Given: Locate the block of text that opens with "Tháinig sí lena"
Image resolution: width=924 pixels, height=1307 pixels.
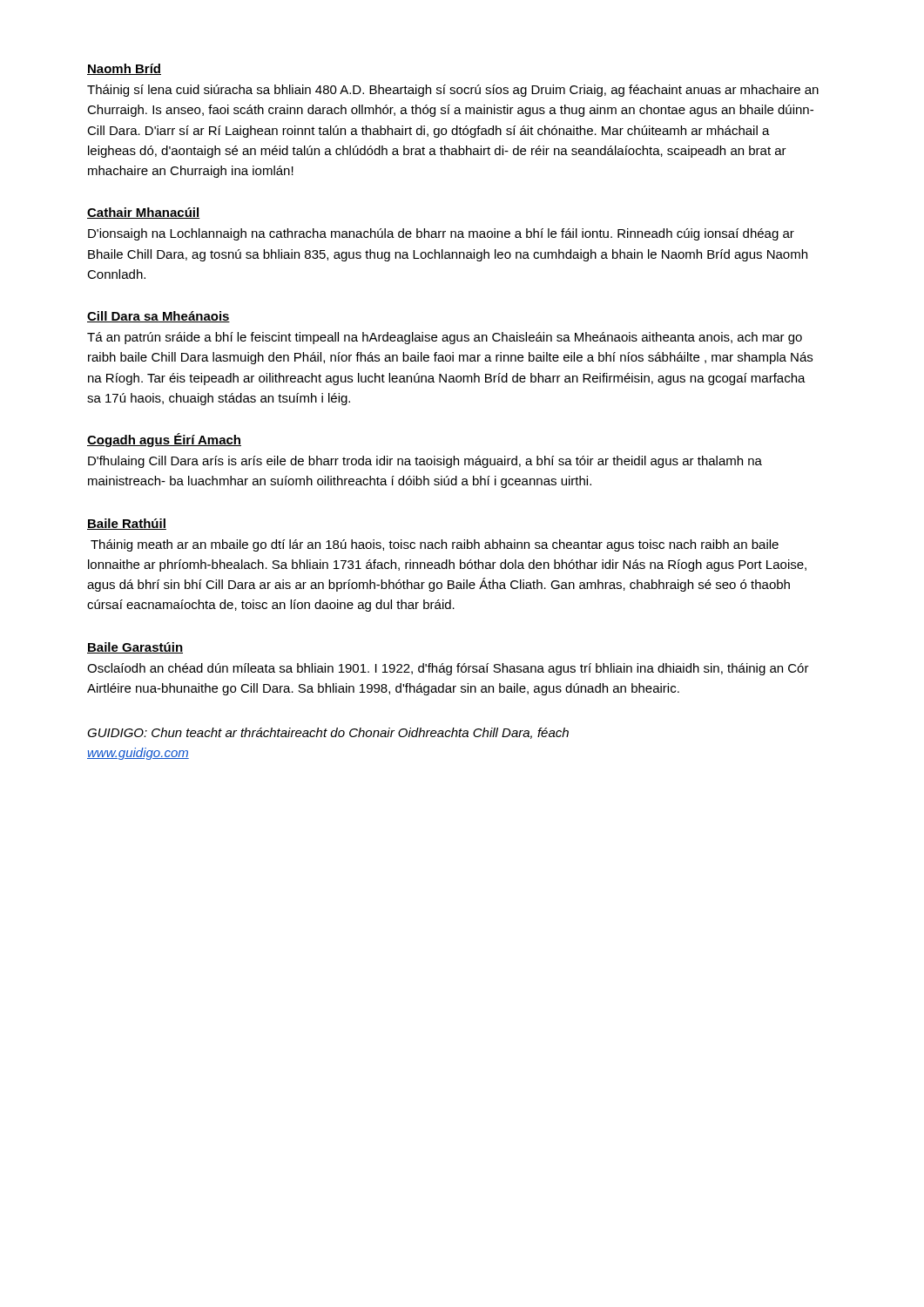Looking at the screenshot, I should pyautogui.click(x=453, y=130).
